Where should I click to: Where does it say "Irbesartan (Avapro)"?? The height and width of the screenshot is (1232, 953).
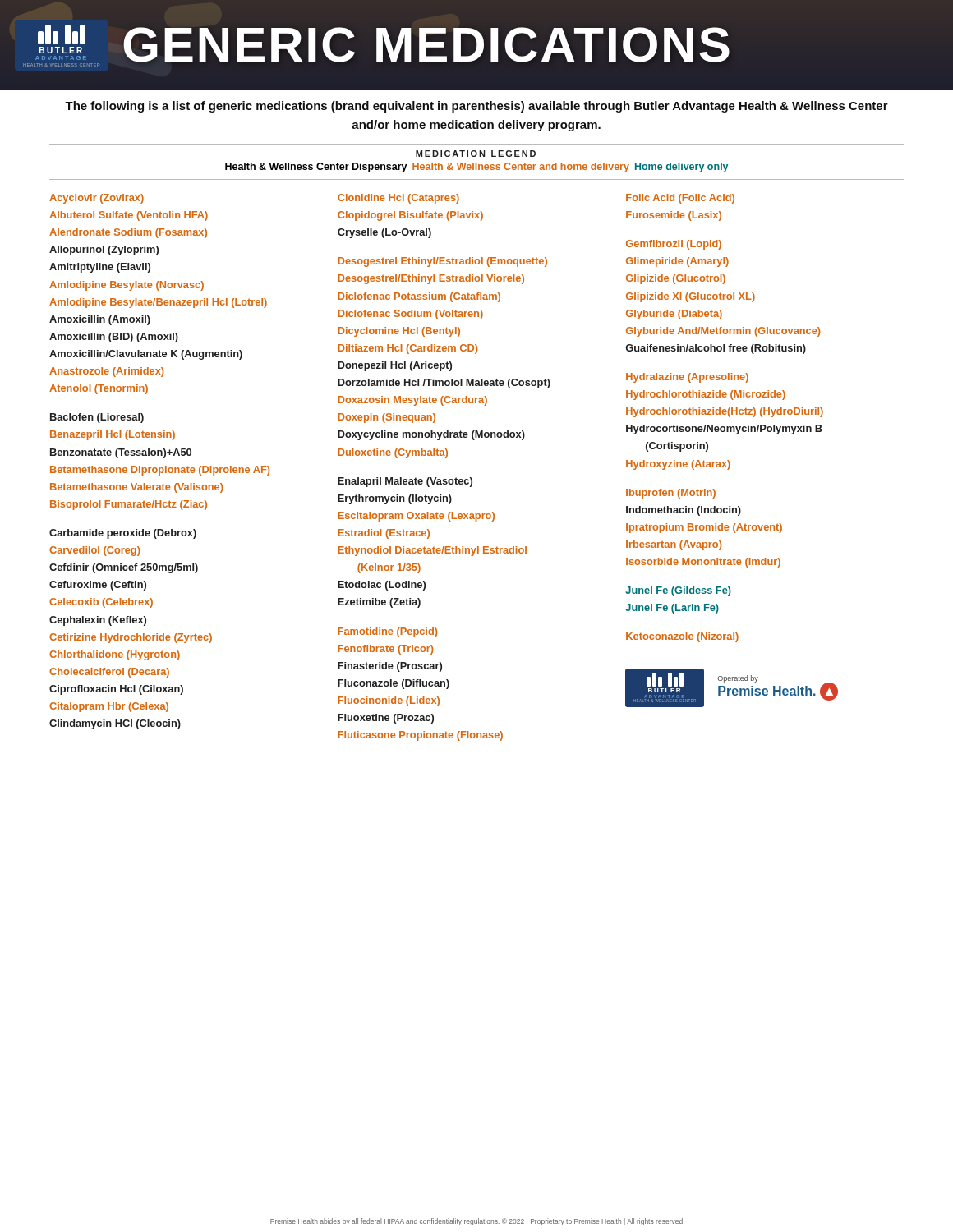(x=674, y=545)
